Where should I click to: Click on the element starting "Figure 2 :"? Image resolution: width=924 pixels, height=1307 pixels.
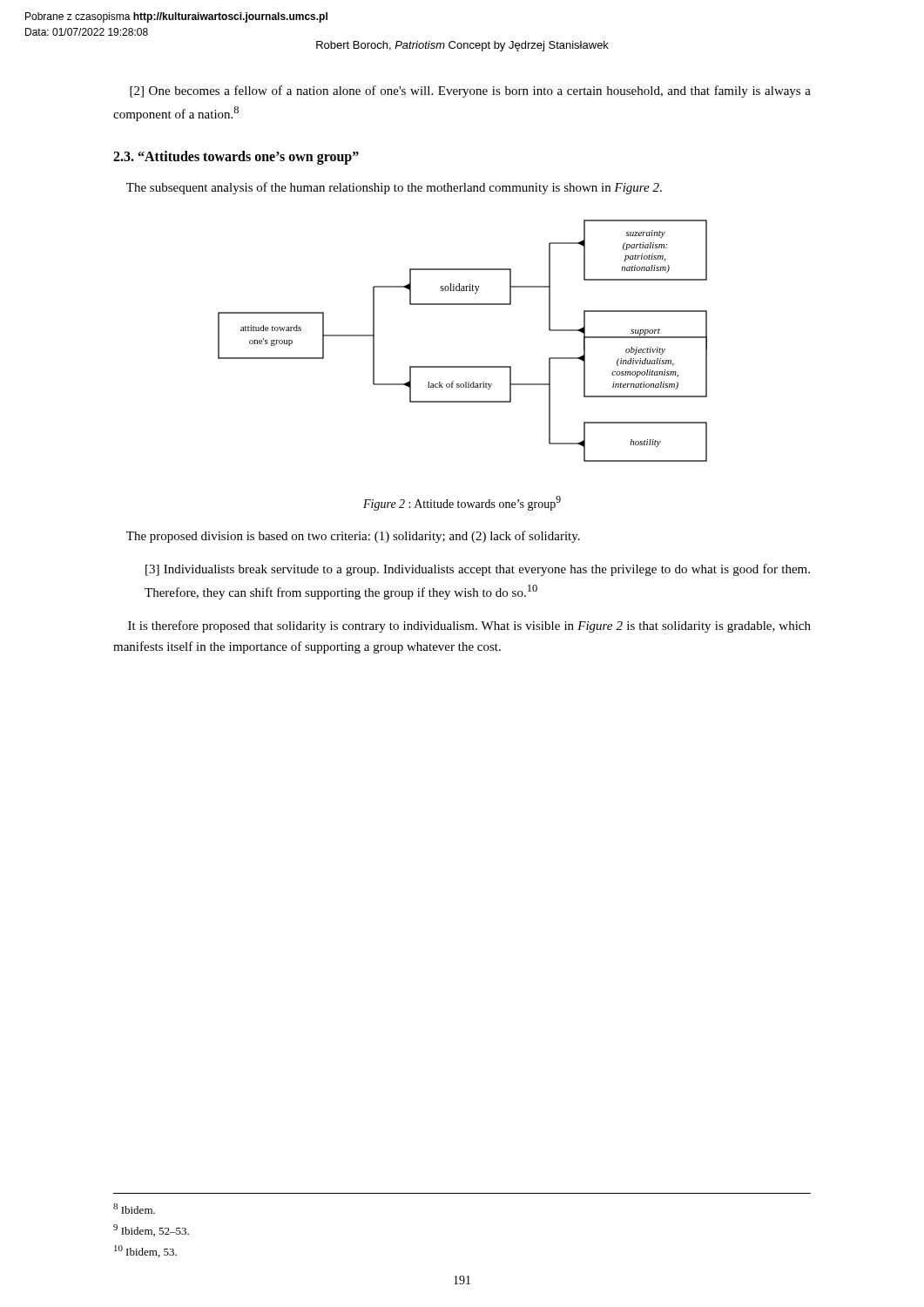click(462, 502)
